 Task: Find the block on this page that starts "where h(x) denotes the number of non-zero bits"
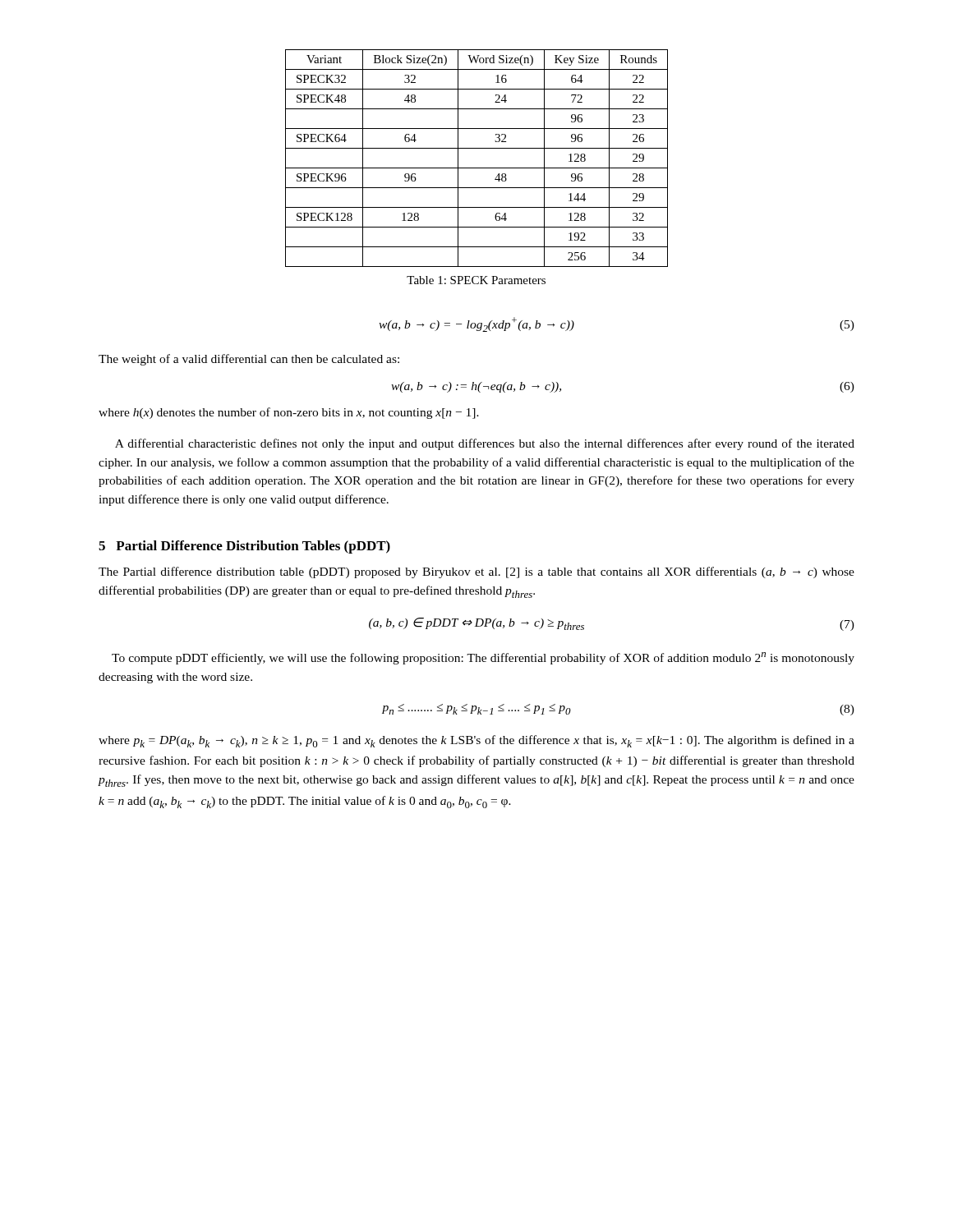click(289, 412)
